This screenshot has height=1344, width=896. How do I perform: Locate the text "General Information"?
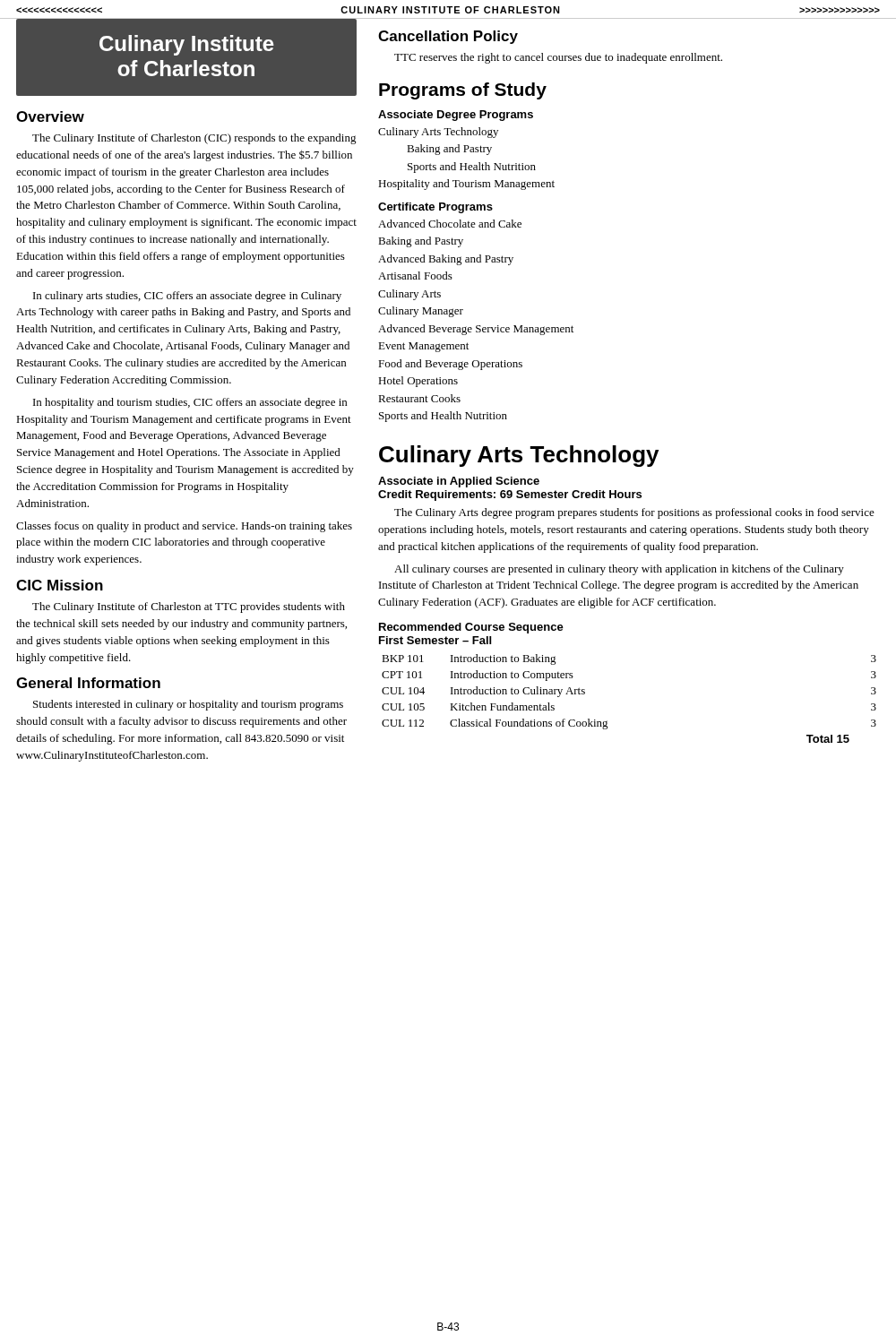tap(88, 684)
